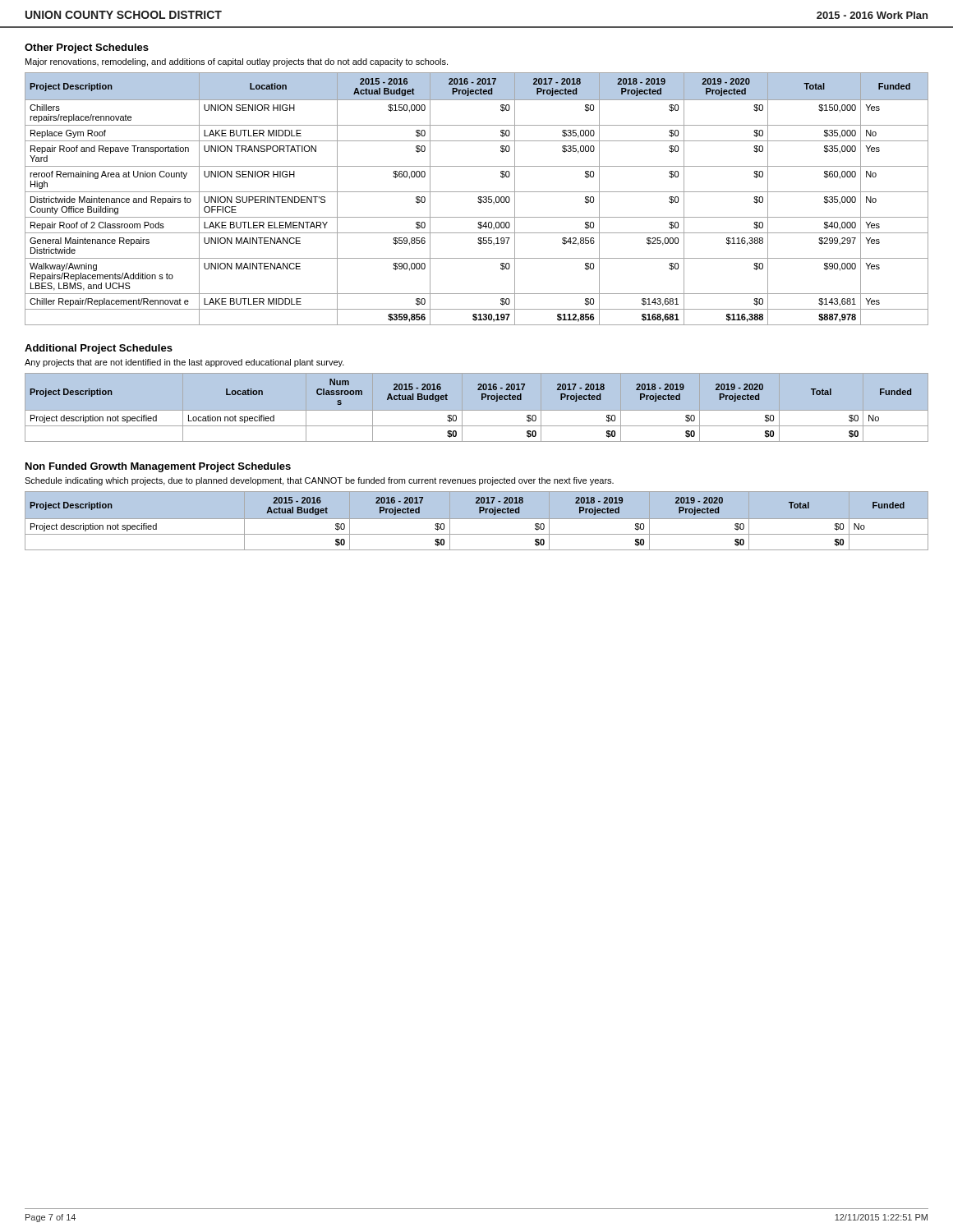Navigate to the passage starting "Non Funded Growth Management Project Schedules"
The height and width of the screenshot is (1232, 953).
pos(158,466)
